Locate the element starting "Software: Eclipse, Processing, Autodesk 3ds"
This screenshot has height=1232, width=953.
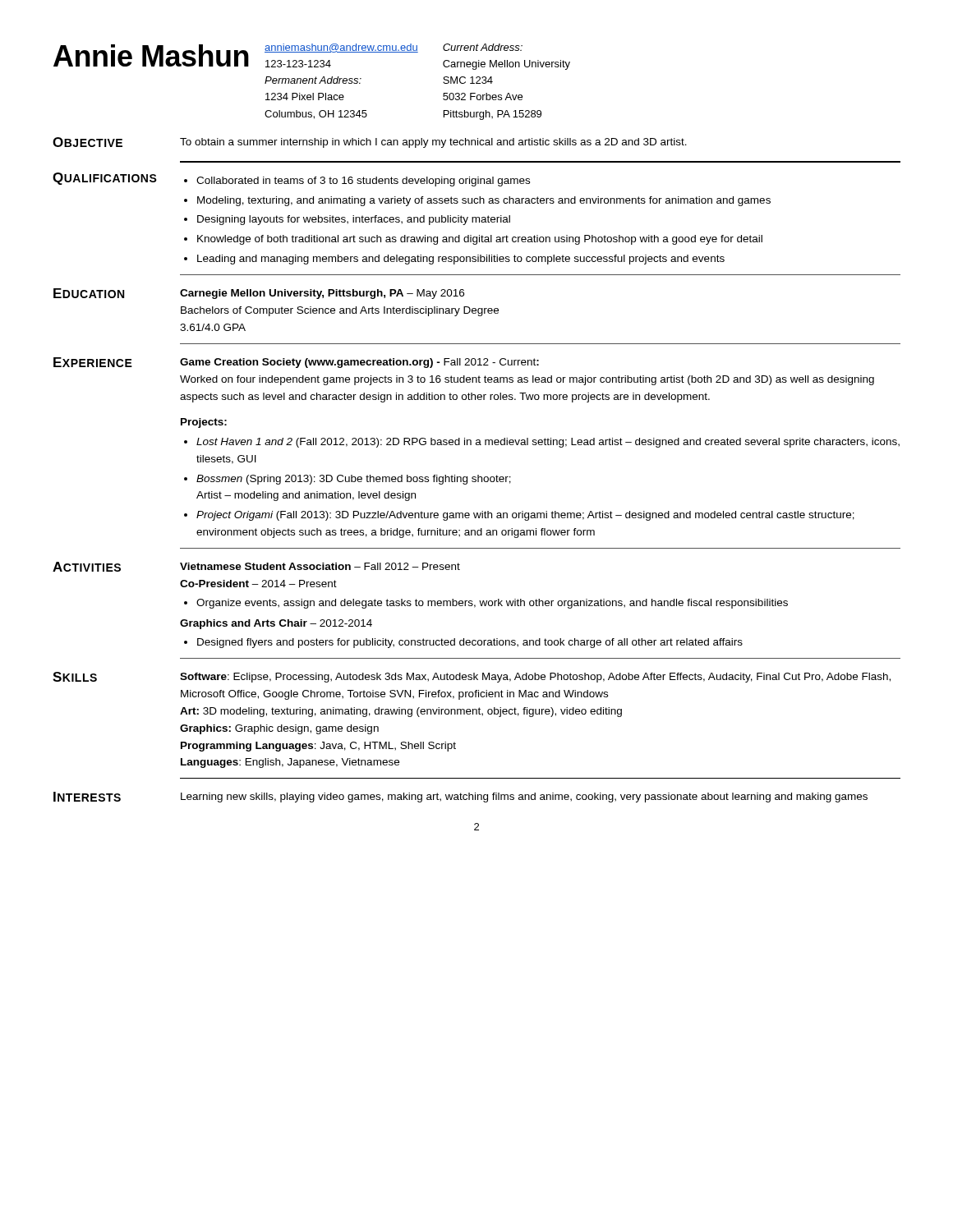tap(536, 719)
